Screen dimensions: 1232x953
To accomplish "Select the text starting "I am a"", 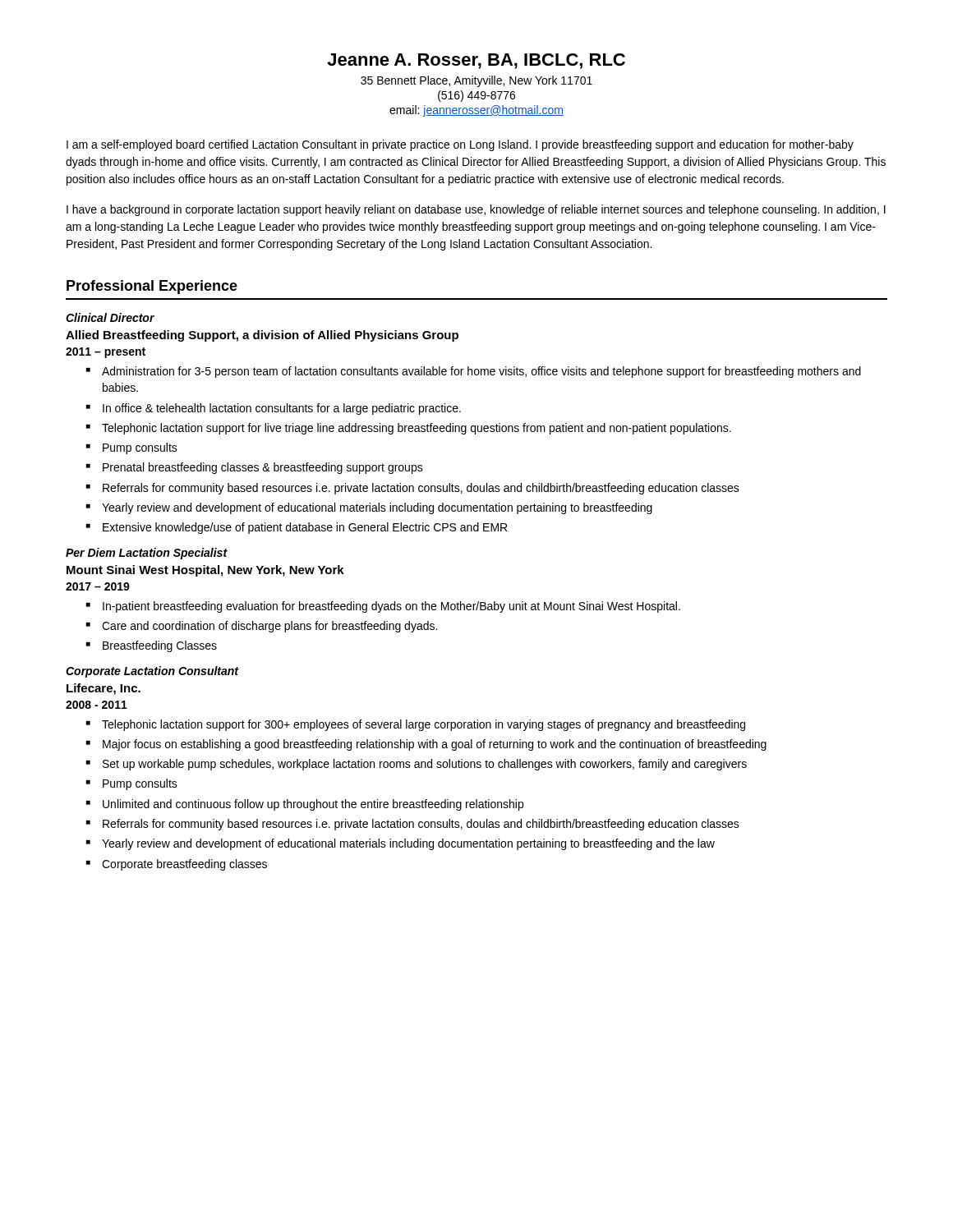I will (x=476, y=162).
